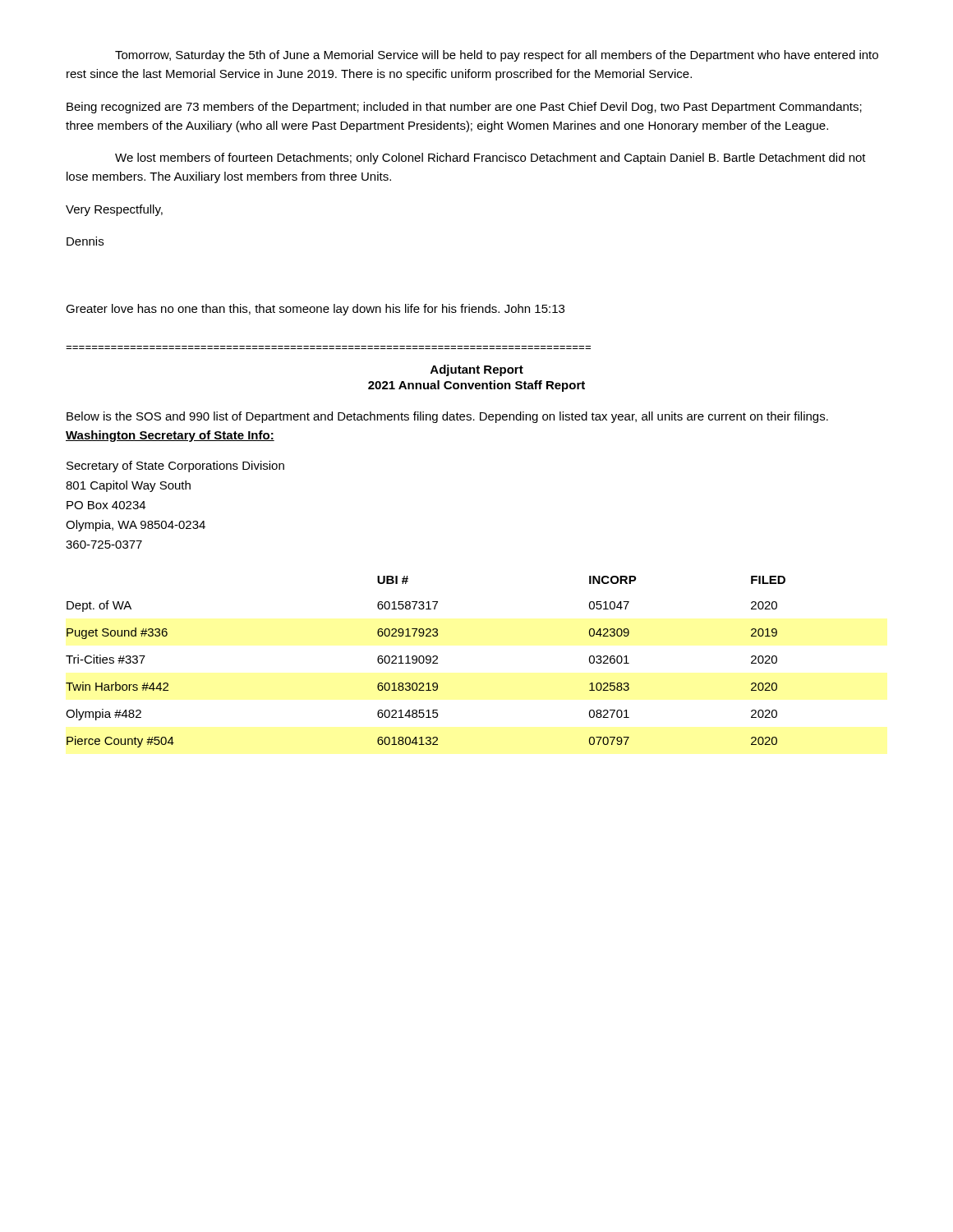The width and height of the screenshot is (953, 1232).
Task: Select the table that reads "Puget Sound #336"
Action: 476,661
